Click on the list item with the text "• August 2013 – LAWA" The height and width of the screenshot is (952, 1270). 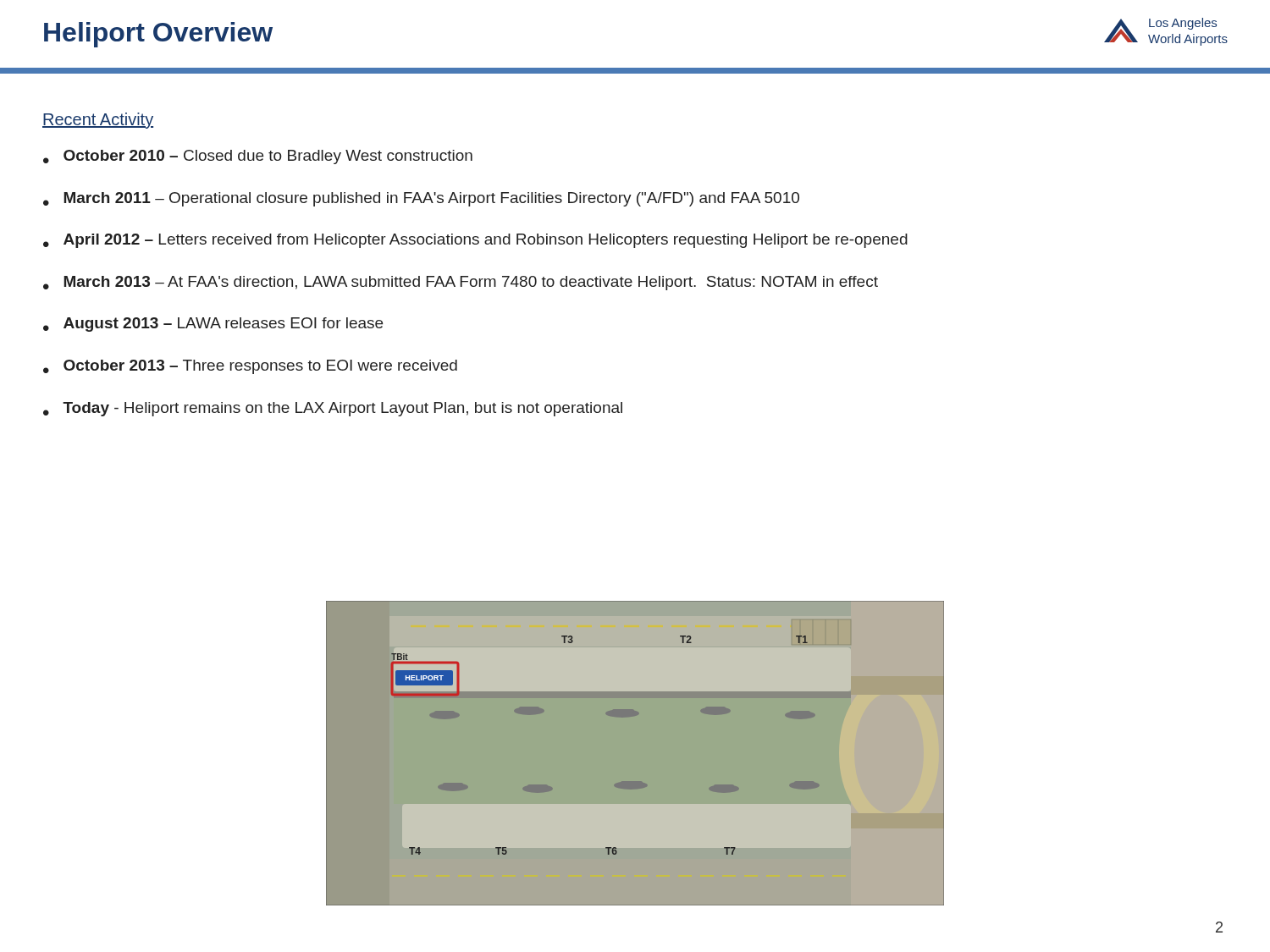213,328
